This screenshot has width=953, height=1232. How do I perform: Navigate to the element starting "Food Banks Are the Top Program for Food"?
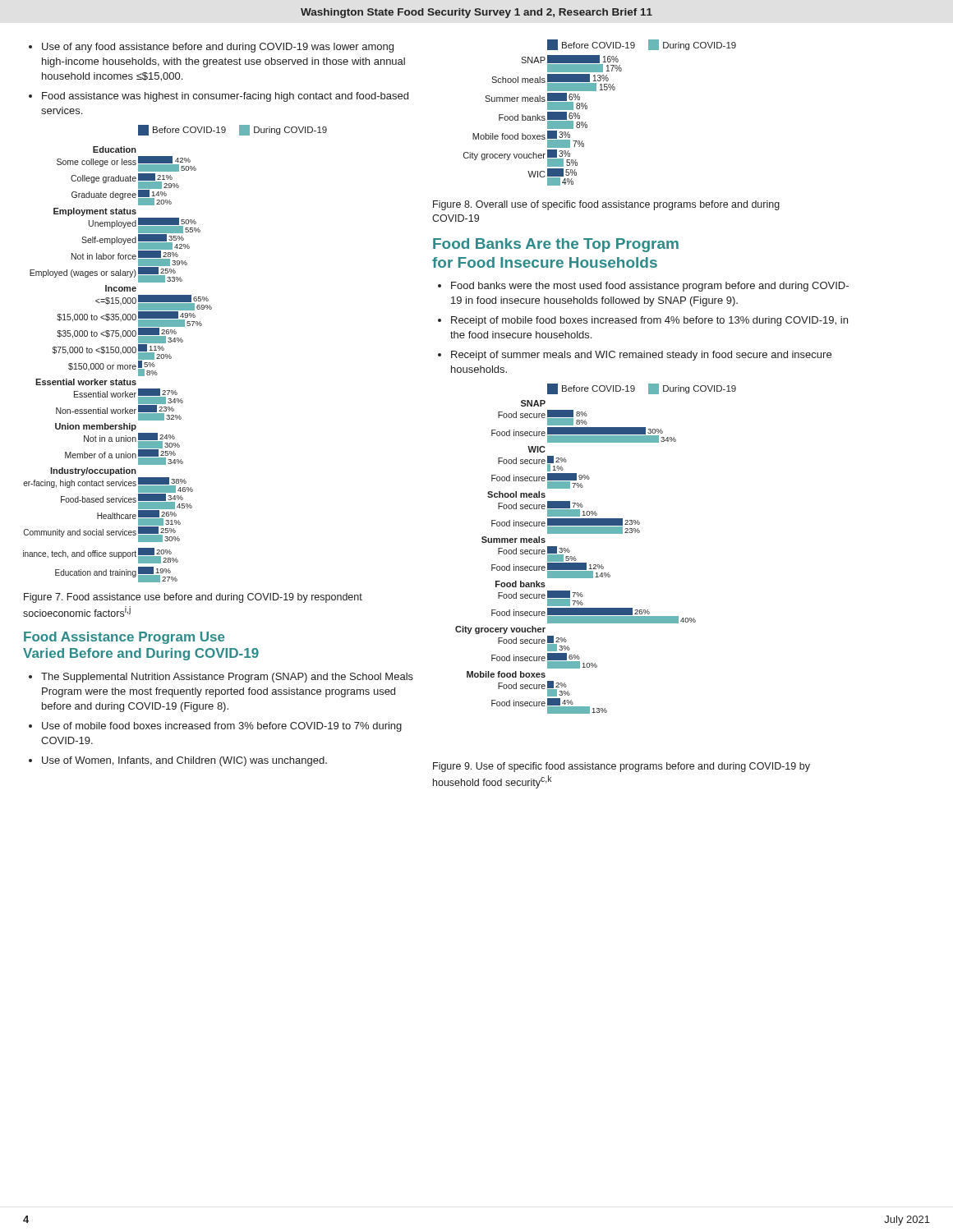(x=556, y=253)
